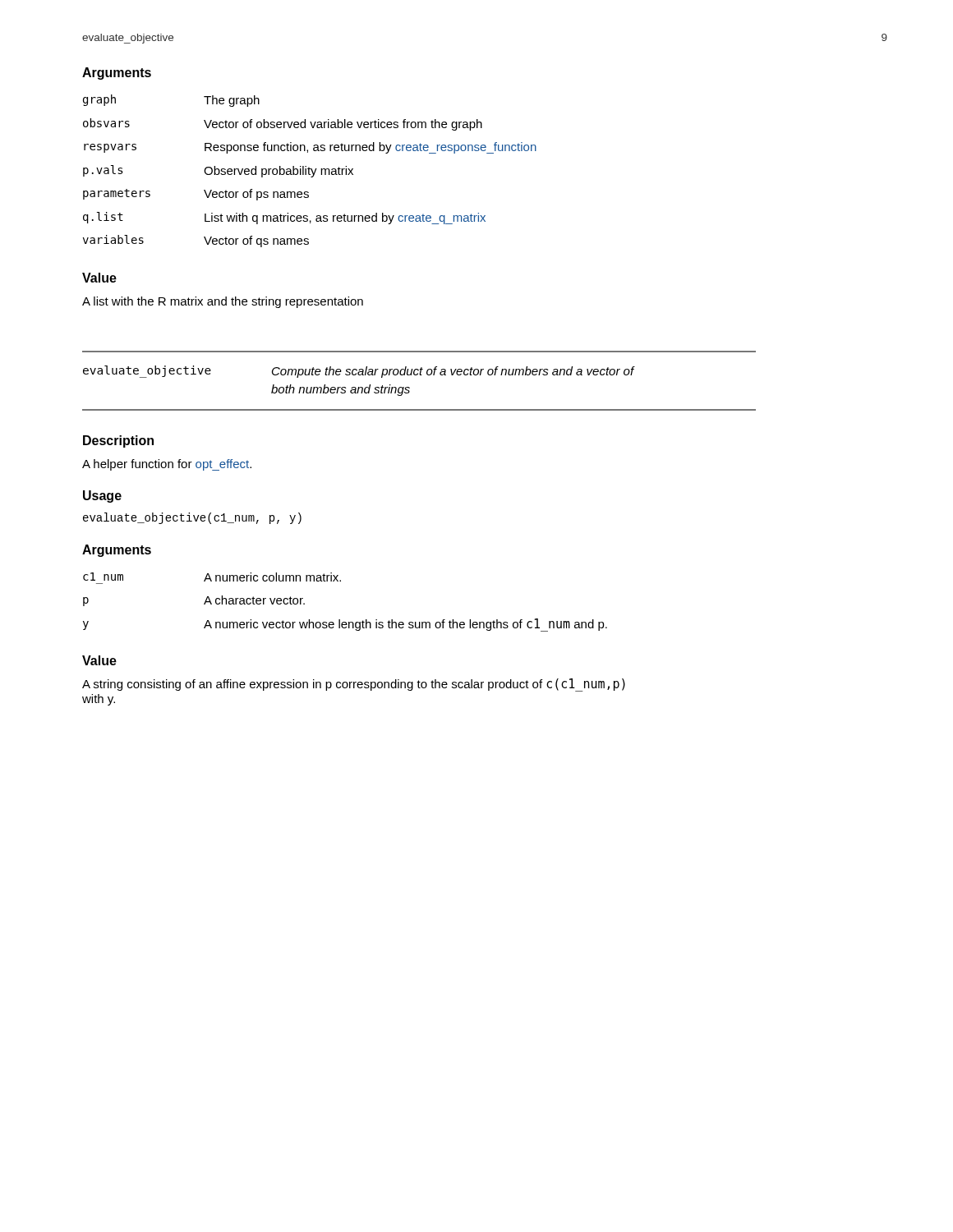Find the passage starting "evaluate_objective(c1_num, p, y)"

193,518
